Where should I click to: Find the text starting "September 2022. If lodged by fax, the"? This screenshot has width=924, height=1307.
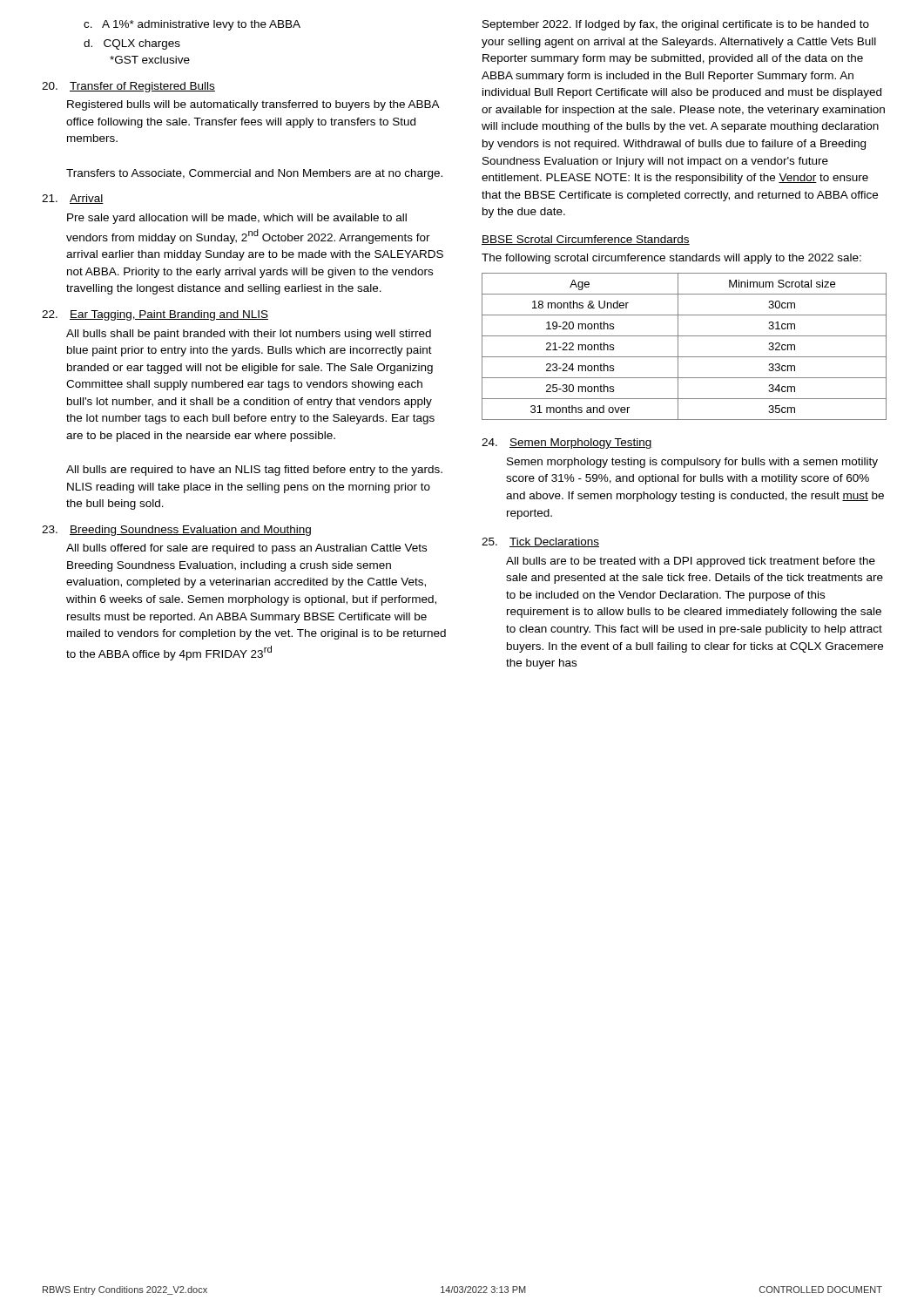pos(684,118)
